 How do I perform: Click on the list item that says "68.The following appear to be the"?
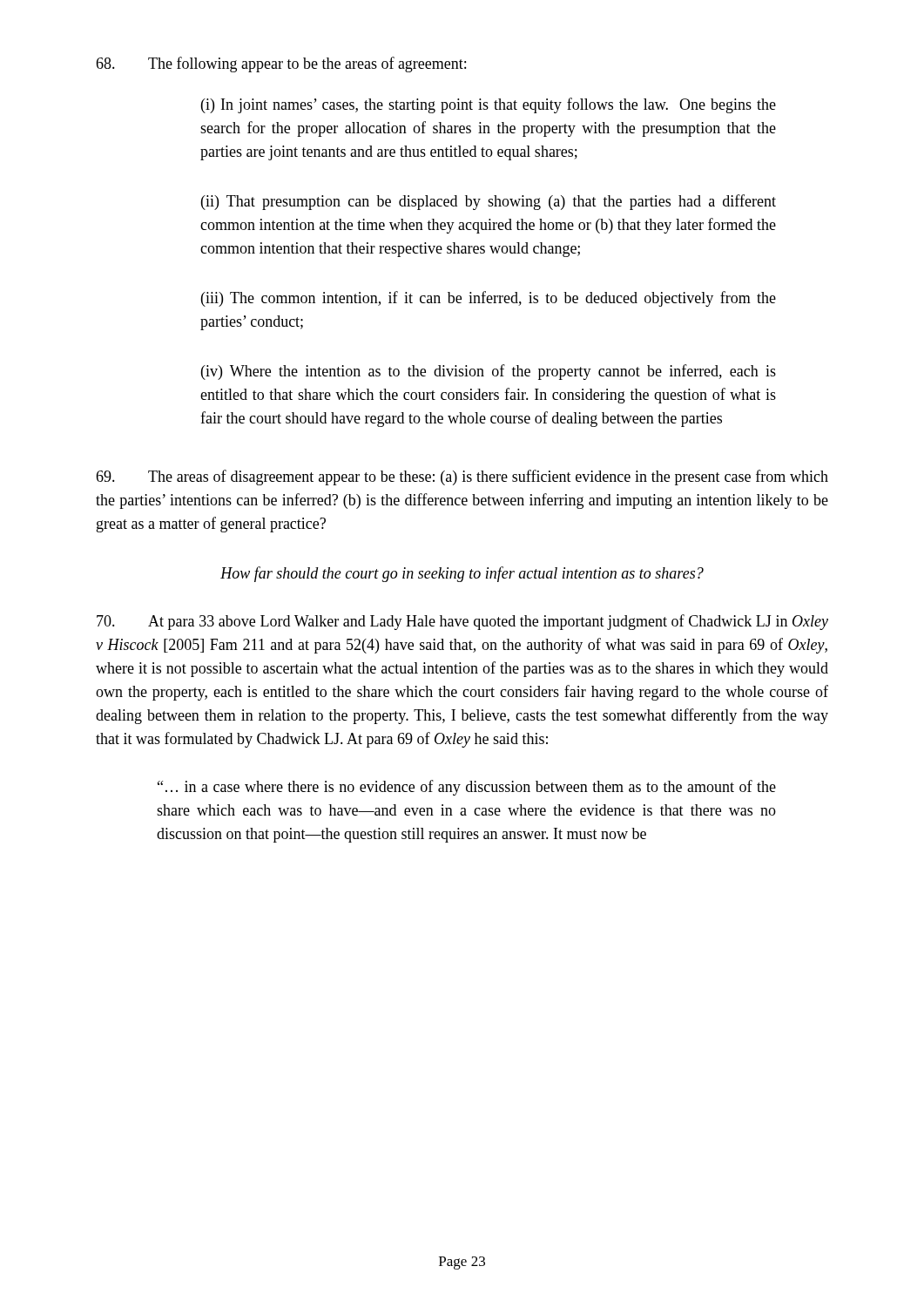click(x=462, y=64)
